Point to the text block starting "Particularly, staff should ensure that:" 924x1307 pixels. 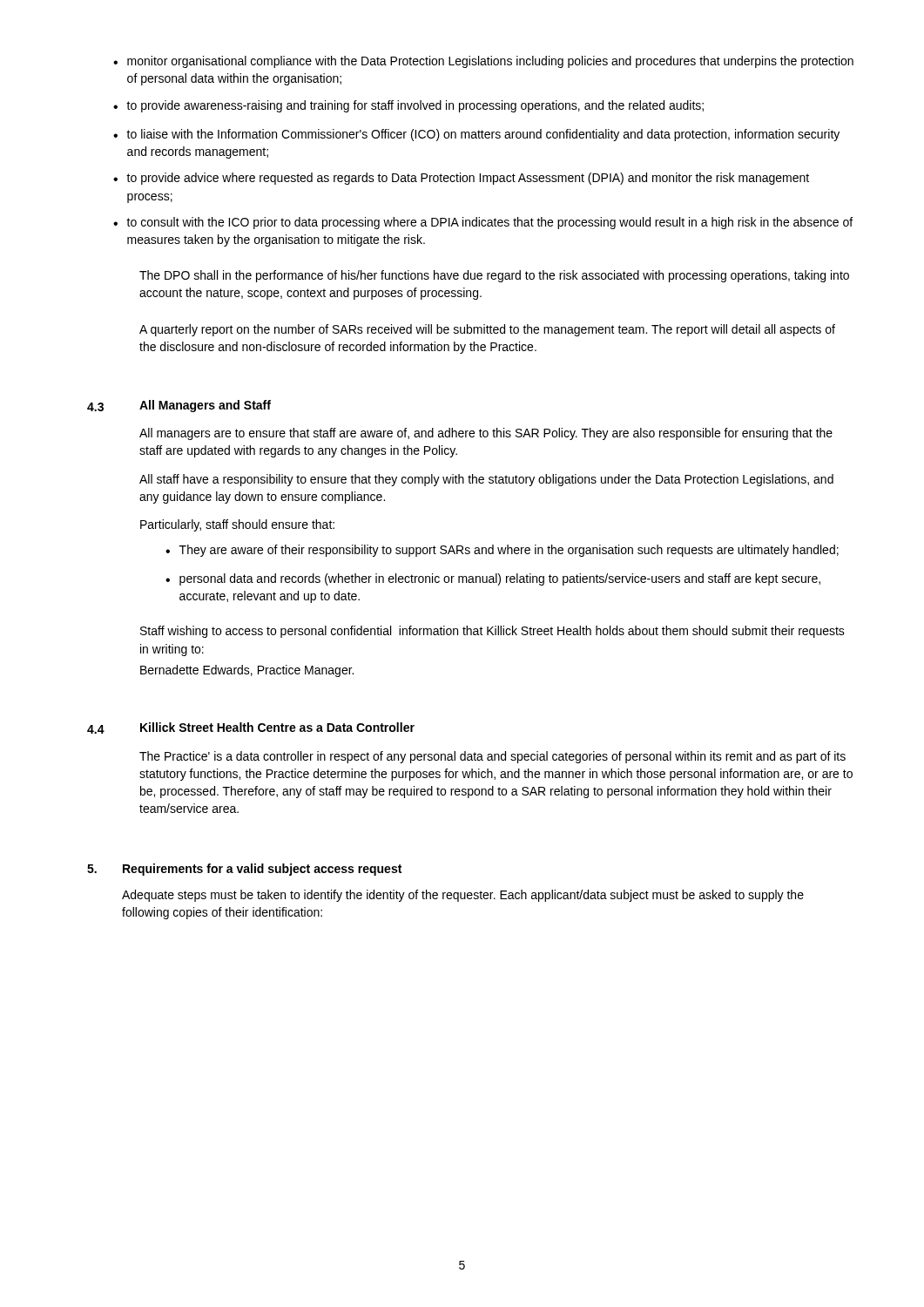[x=237, y=525]
